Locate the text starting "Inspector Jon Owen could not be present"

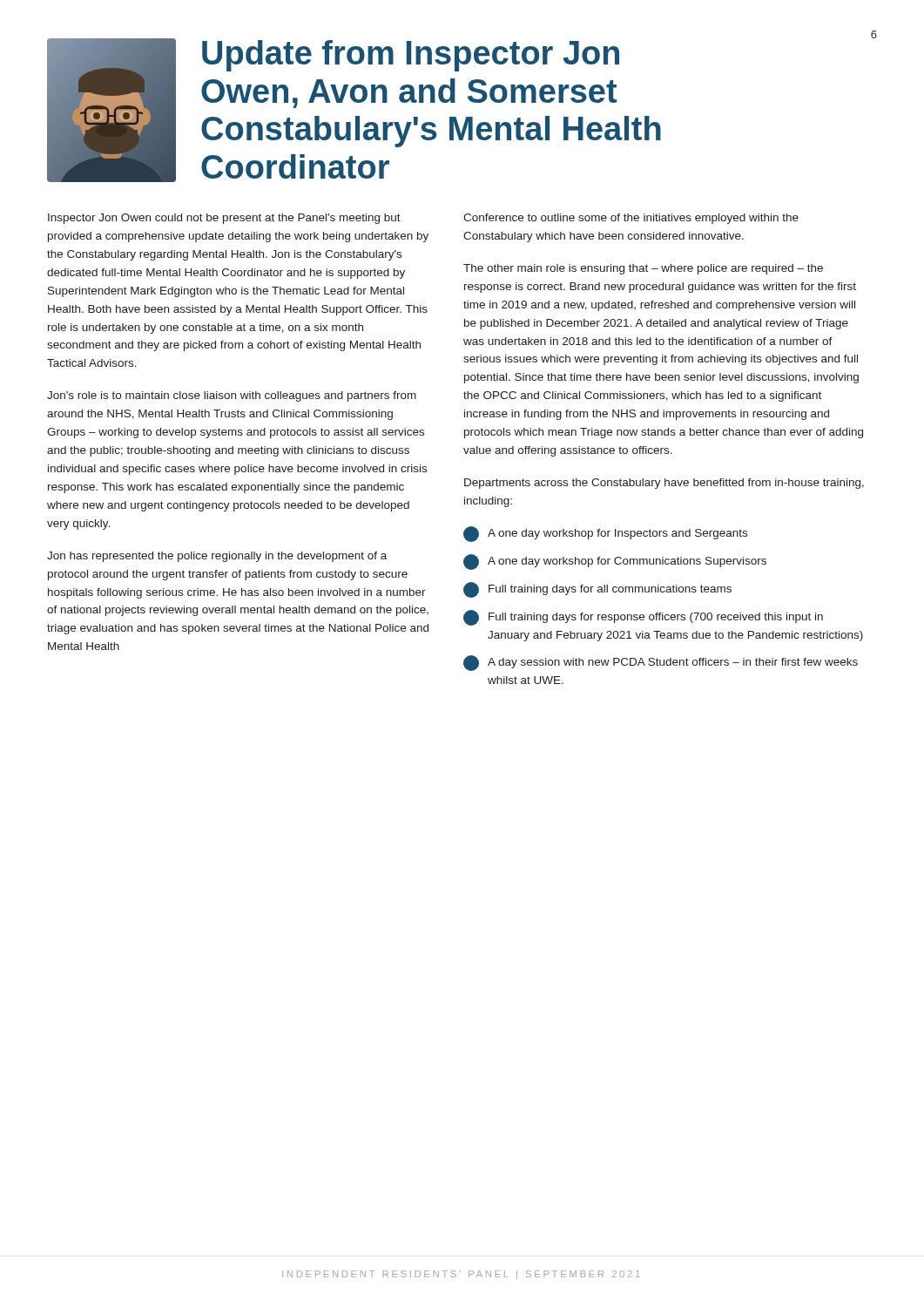point(238,290)
